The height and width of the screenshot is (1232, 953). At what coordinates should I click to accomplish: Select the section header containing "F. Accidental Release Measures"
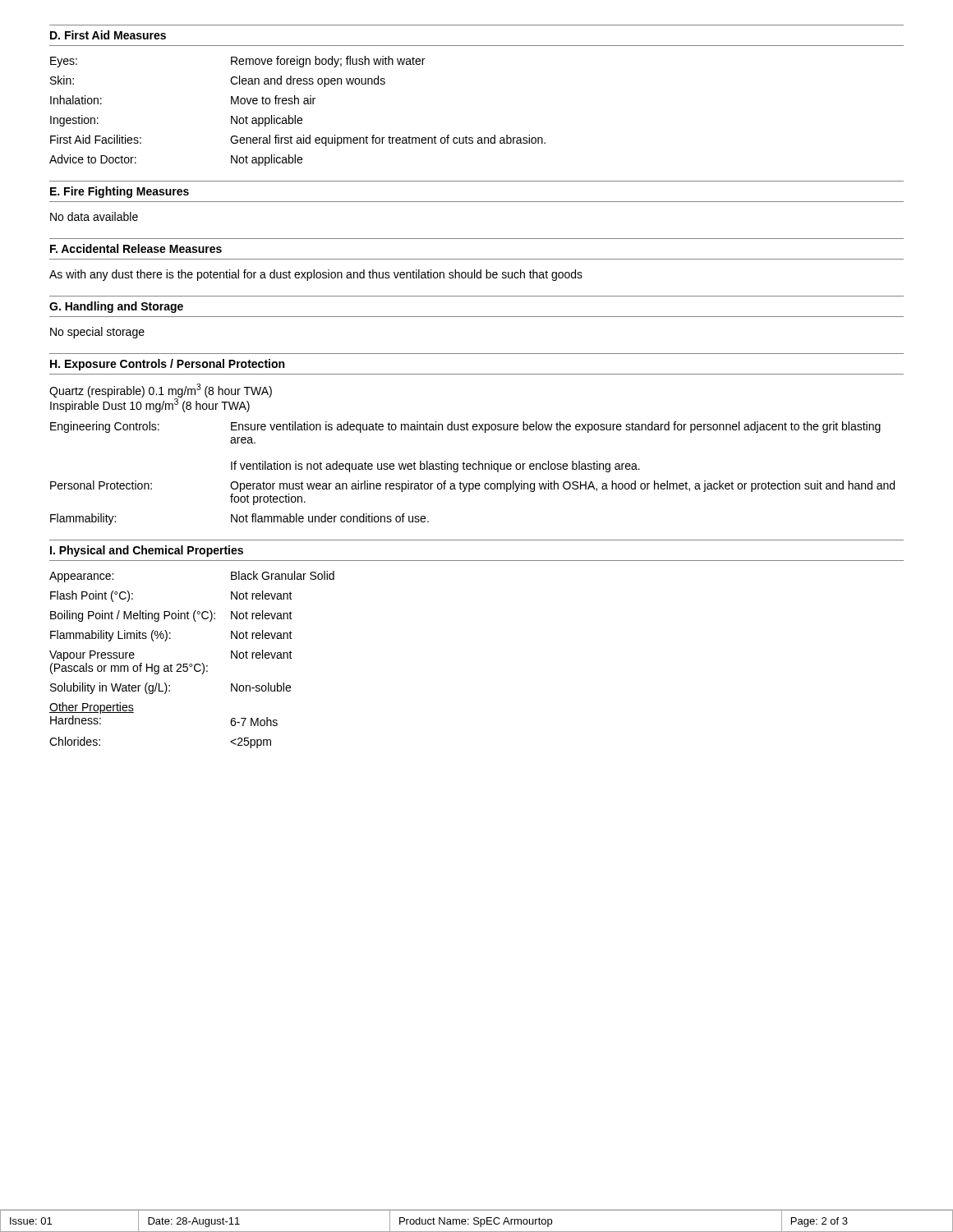tap(136, 249)
